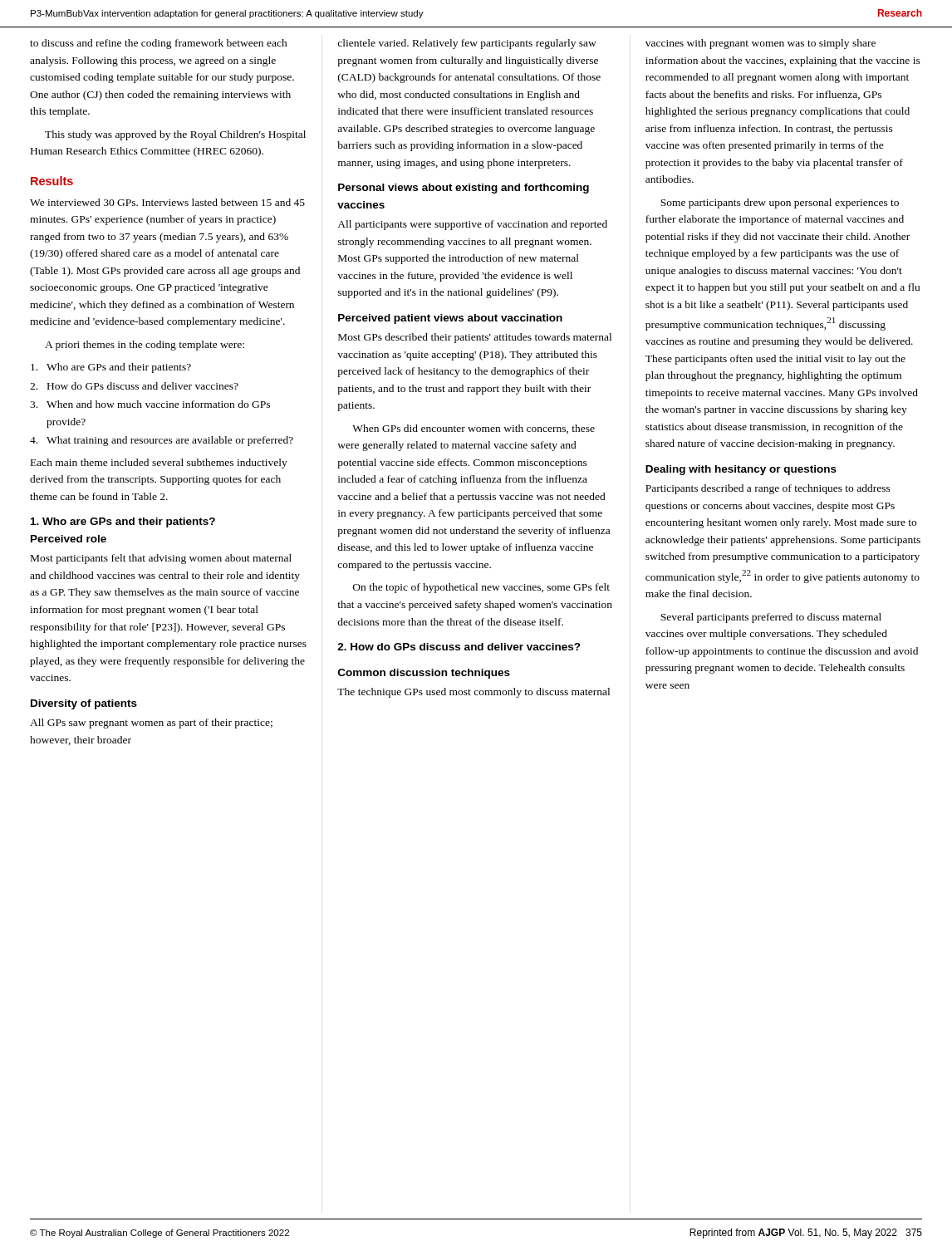The image size is (952, 1246).
Task: Where does it say "Who are GPs and their patients?"?
Action: pos(168,368)
